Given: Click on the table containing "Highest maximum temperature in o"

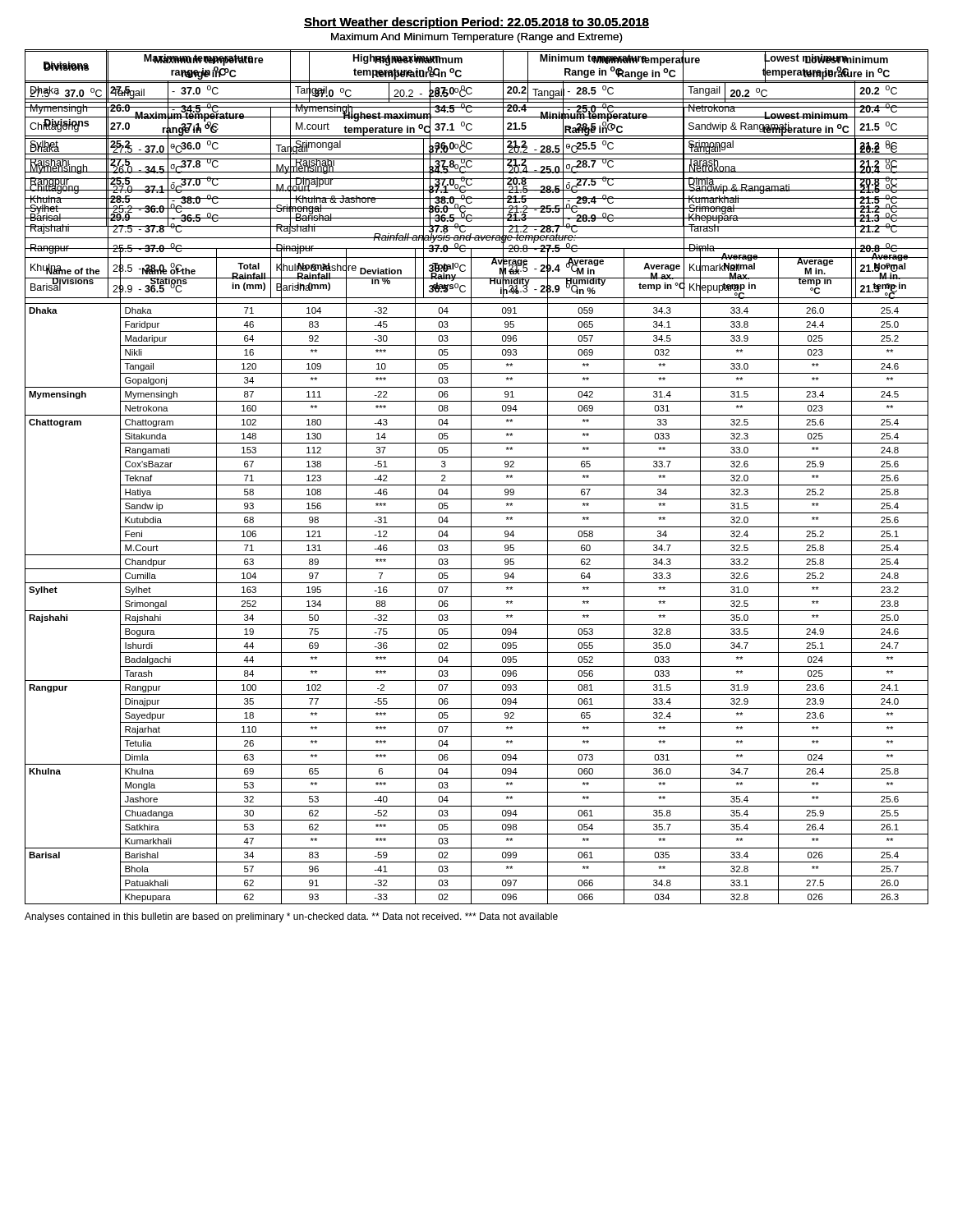Looking at the screenshot, I should click(x=476, y=174).
